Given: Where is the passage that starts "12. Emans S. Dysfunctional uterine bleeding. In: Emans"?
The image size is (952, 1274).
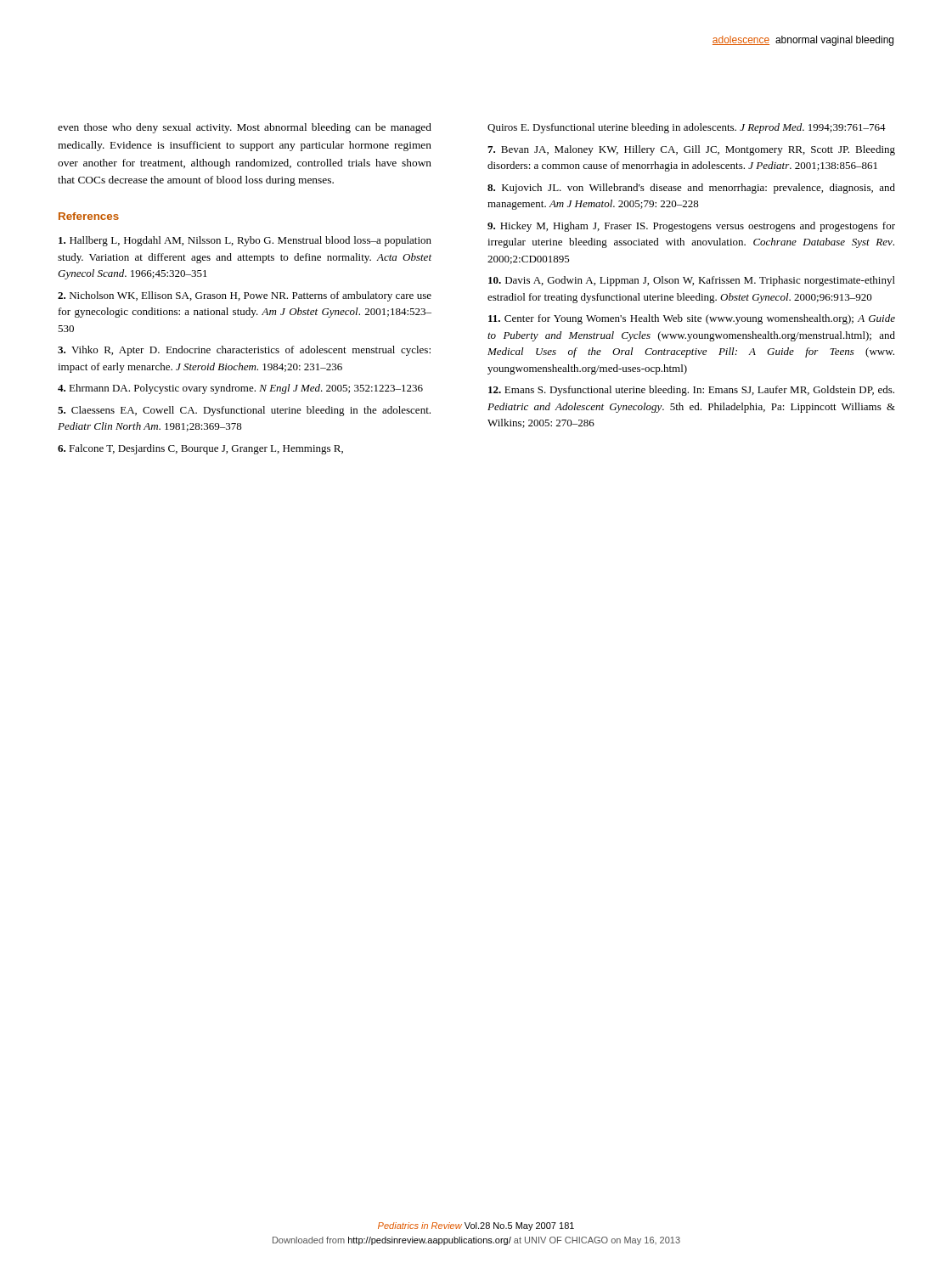Looking at the screenshot, I should pyautogui.click(x=691, y=406).
